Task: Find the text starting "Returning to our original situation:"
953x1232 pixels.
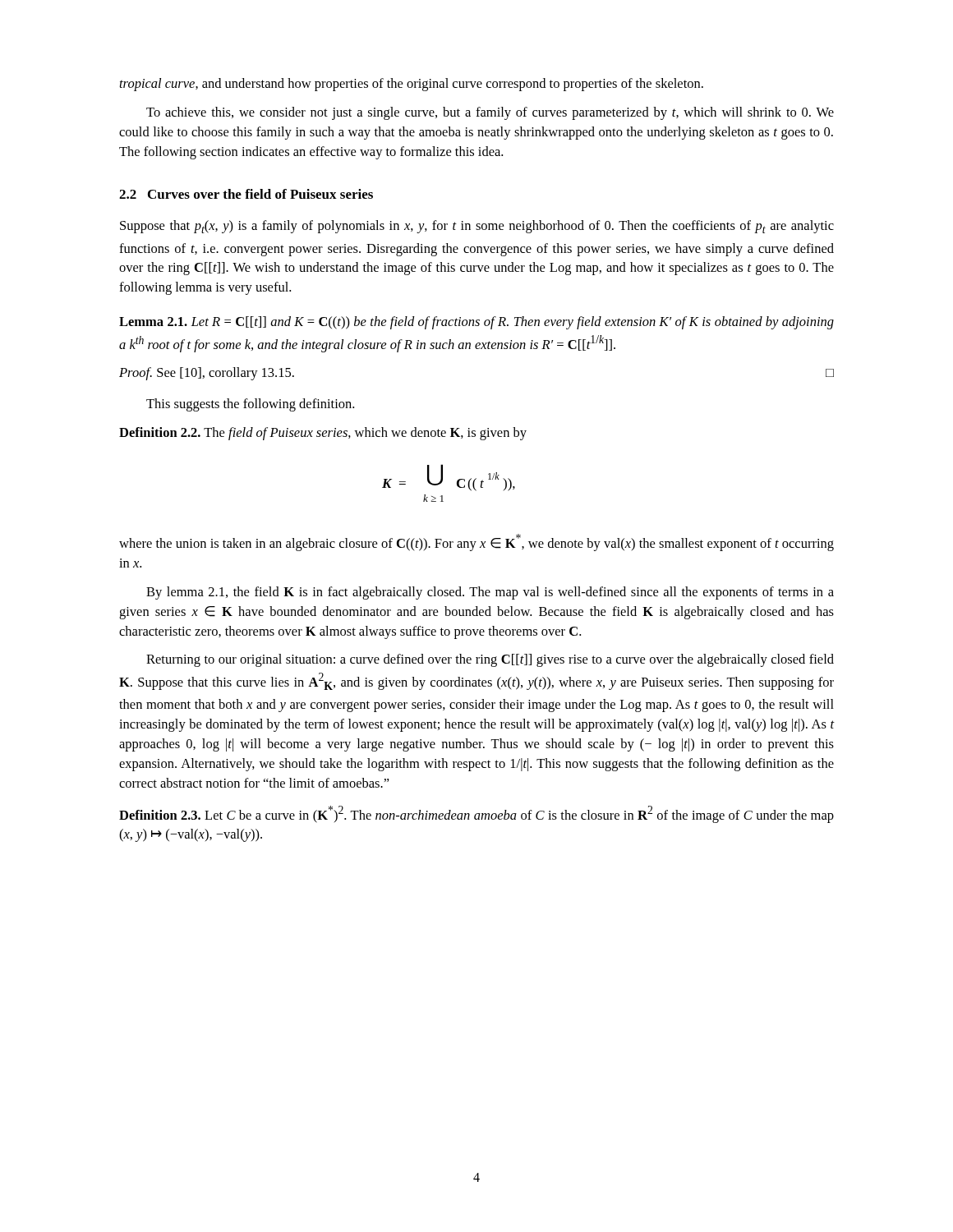Action: pyautogui.click(x=476, y=722)
